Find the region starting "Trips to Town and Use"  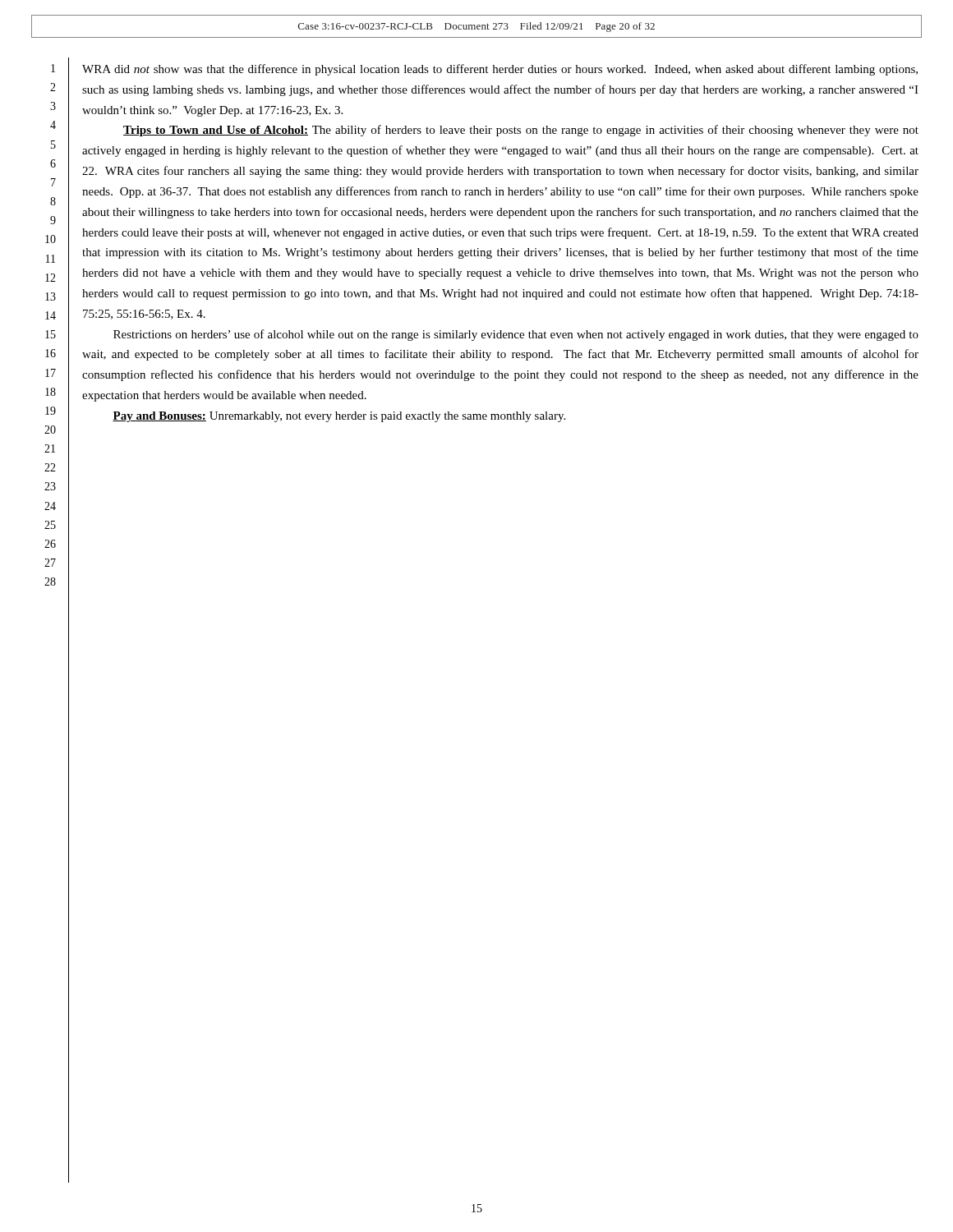pos(500,222)
